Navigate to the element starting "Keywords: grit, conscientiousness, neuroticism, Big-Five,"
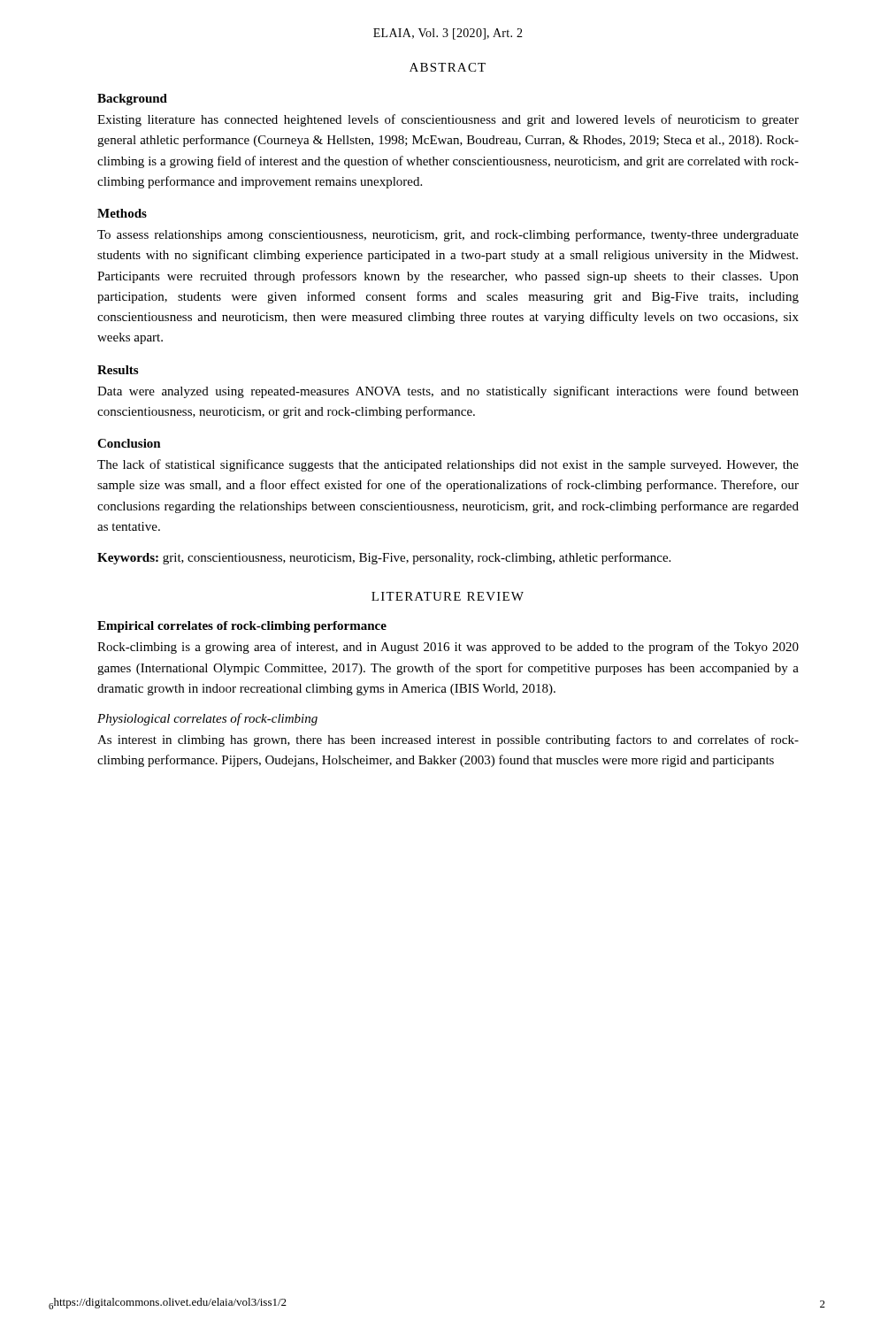Image resolution: width=896 pixels, height=1327 pixels. point(384,557)
